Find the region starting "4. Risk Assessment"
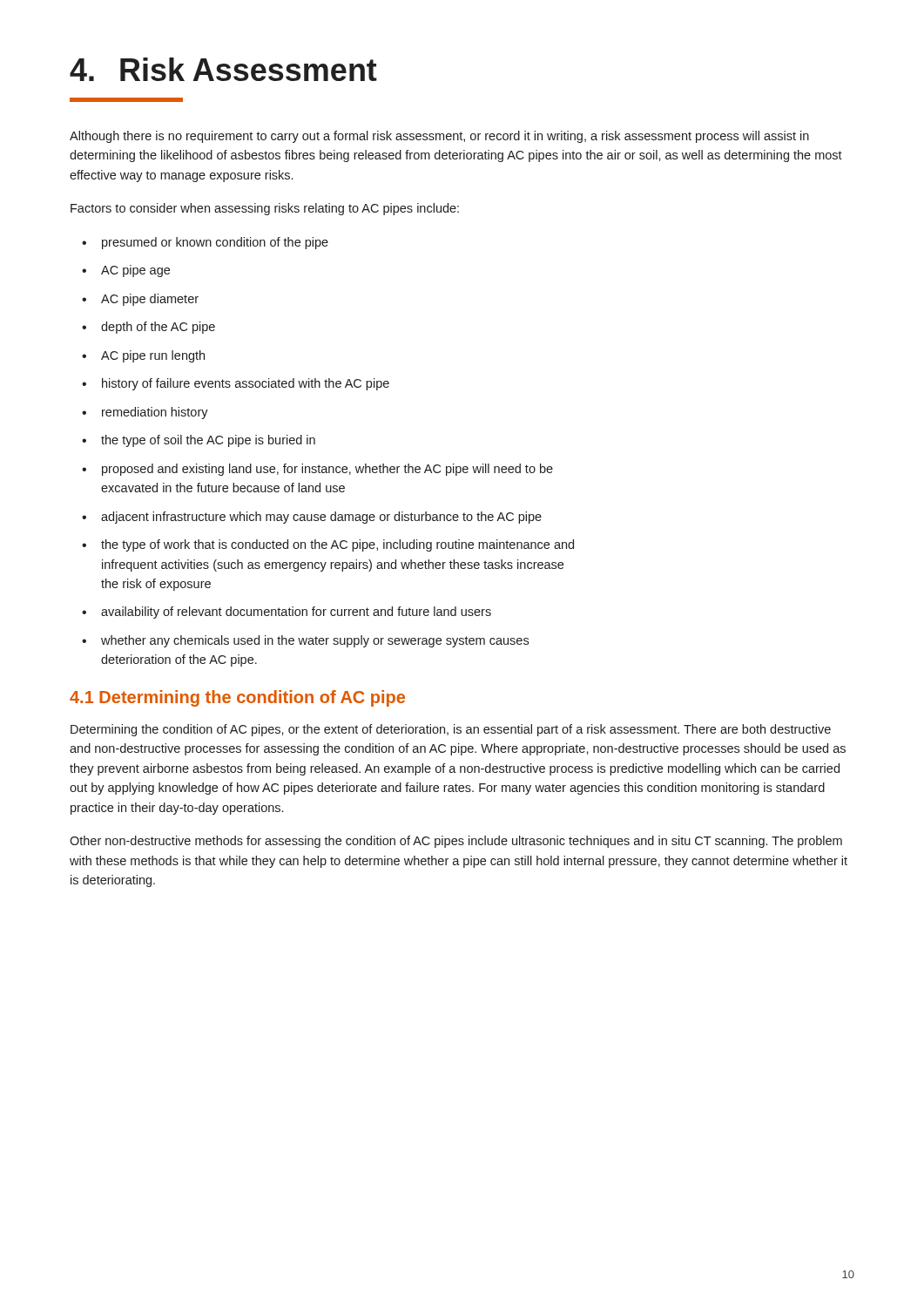 (x=223, y=69)
